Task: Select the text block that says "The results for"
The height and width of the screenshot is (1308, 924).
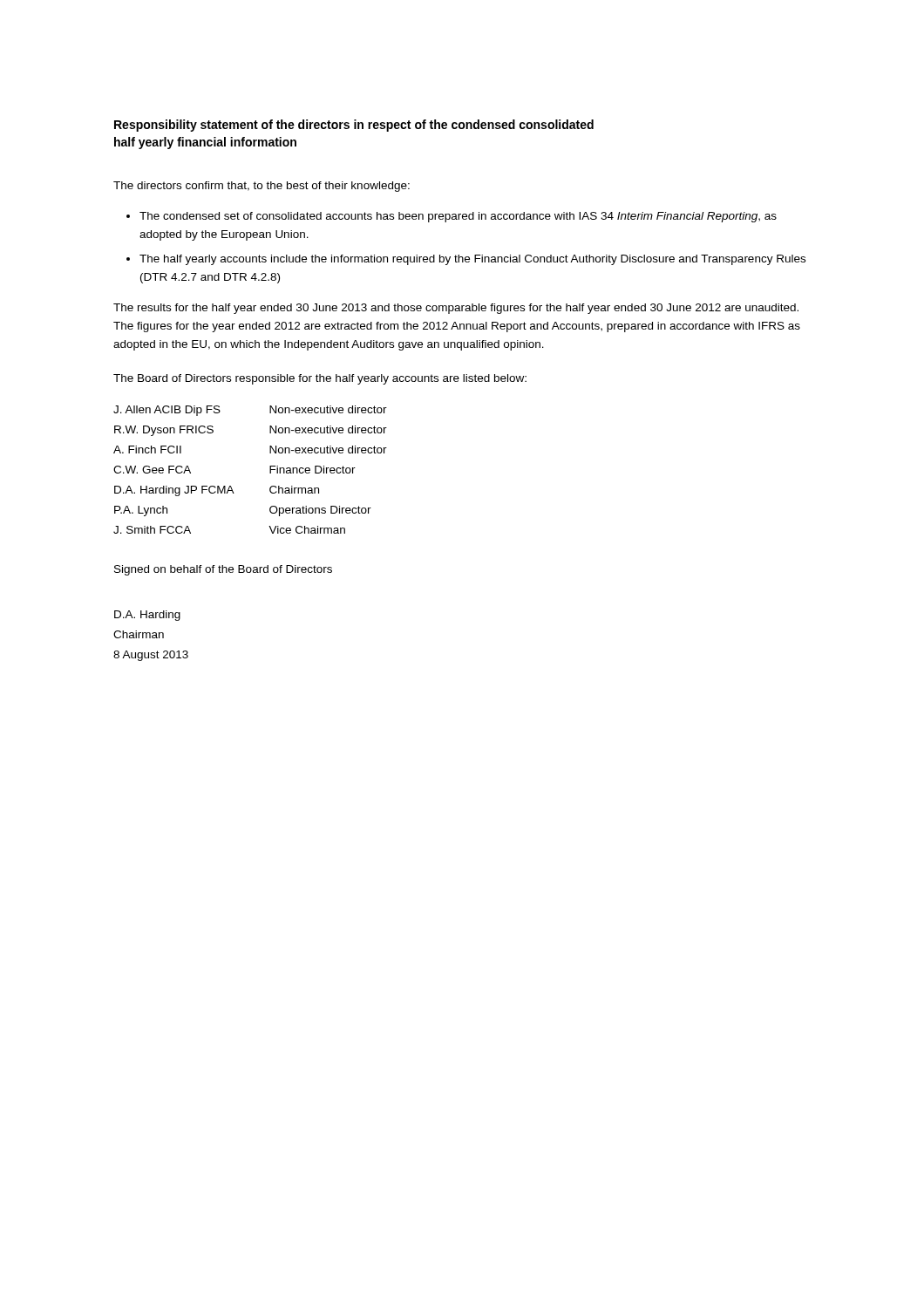Action: click(462, 327)
